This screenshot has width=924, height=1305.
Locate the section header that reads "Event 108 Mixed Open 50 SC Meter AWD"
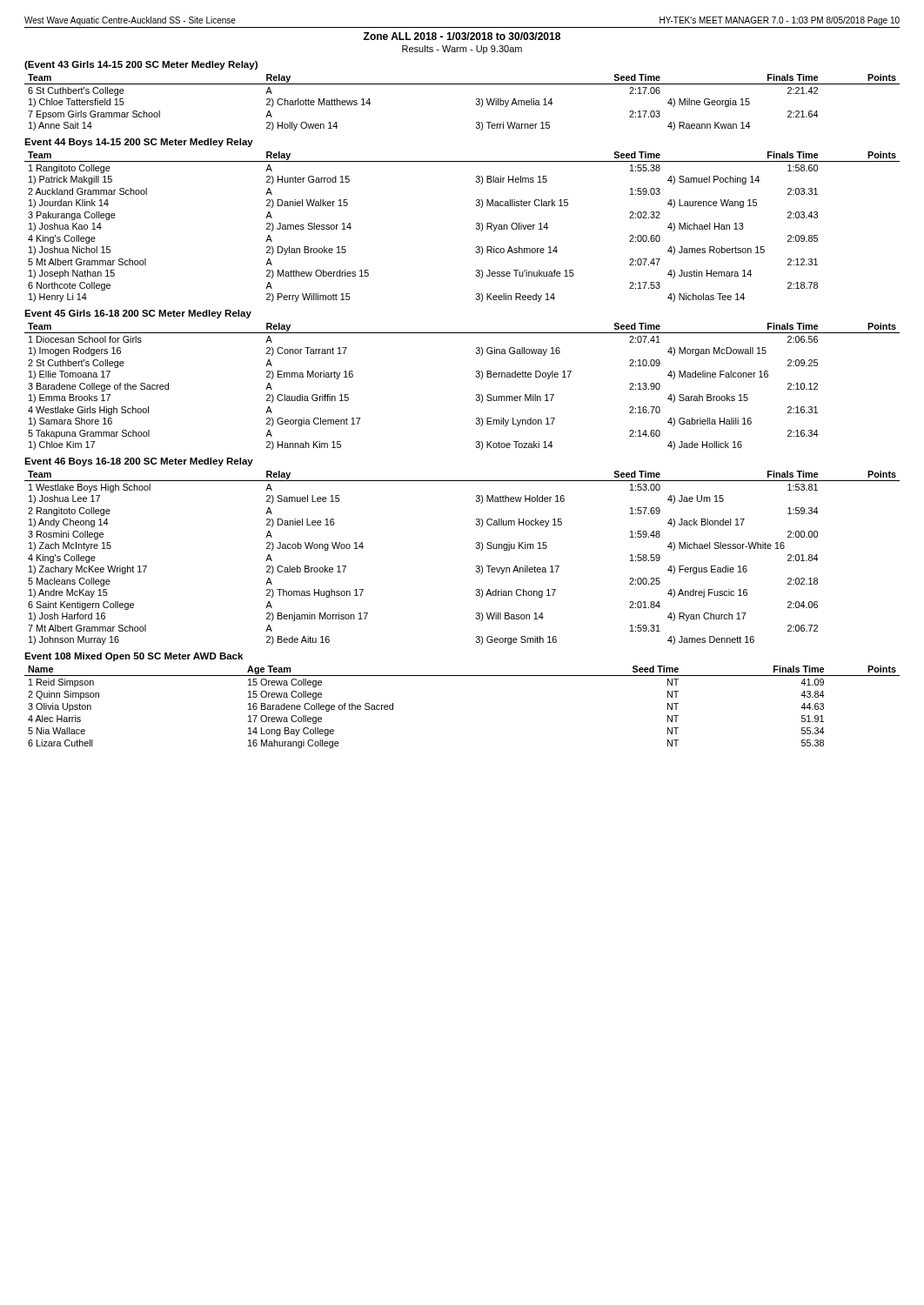pos(134,656)
